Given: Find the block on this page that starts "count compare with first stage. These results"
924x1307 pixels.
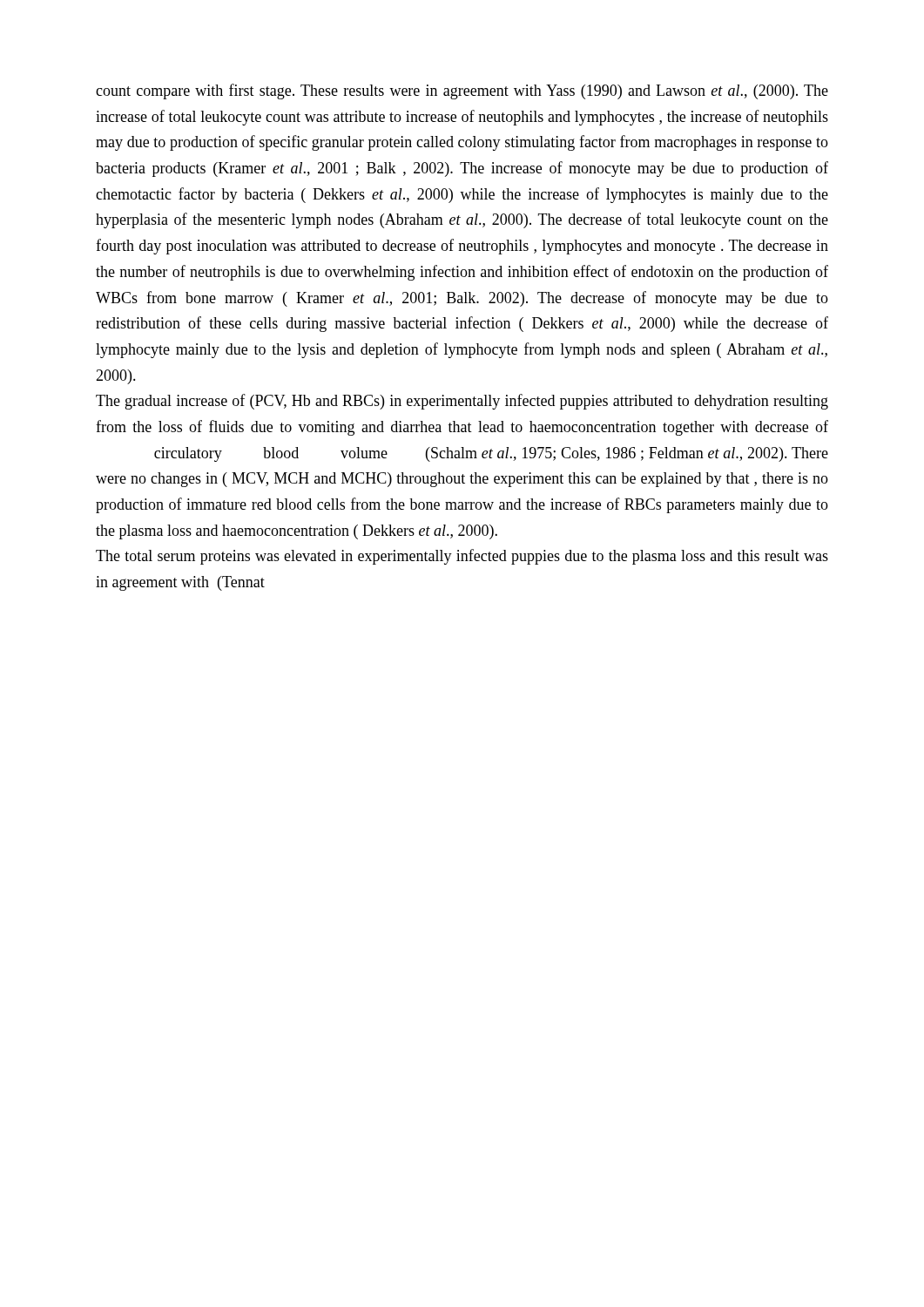Looking at the screenshot, I should (462, 234).
